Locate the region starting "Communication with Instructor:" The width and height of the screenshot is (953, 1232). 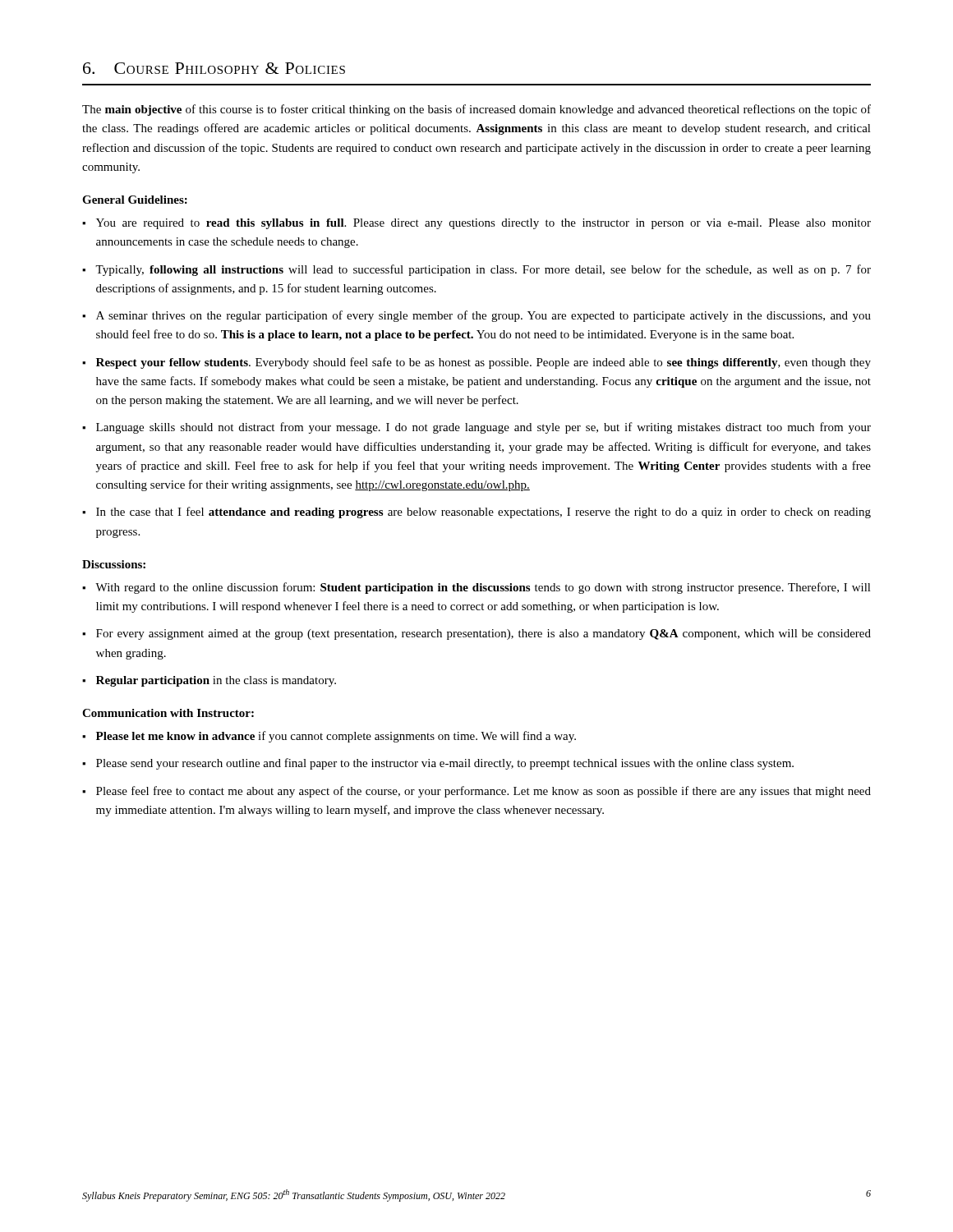coord(168,713)
